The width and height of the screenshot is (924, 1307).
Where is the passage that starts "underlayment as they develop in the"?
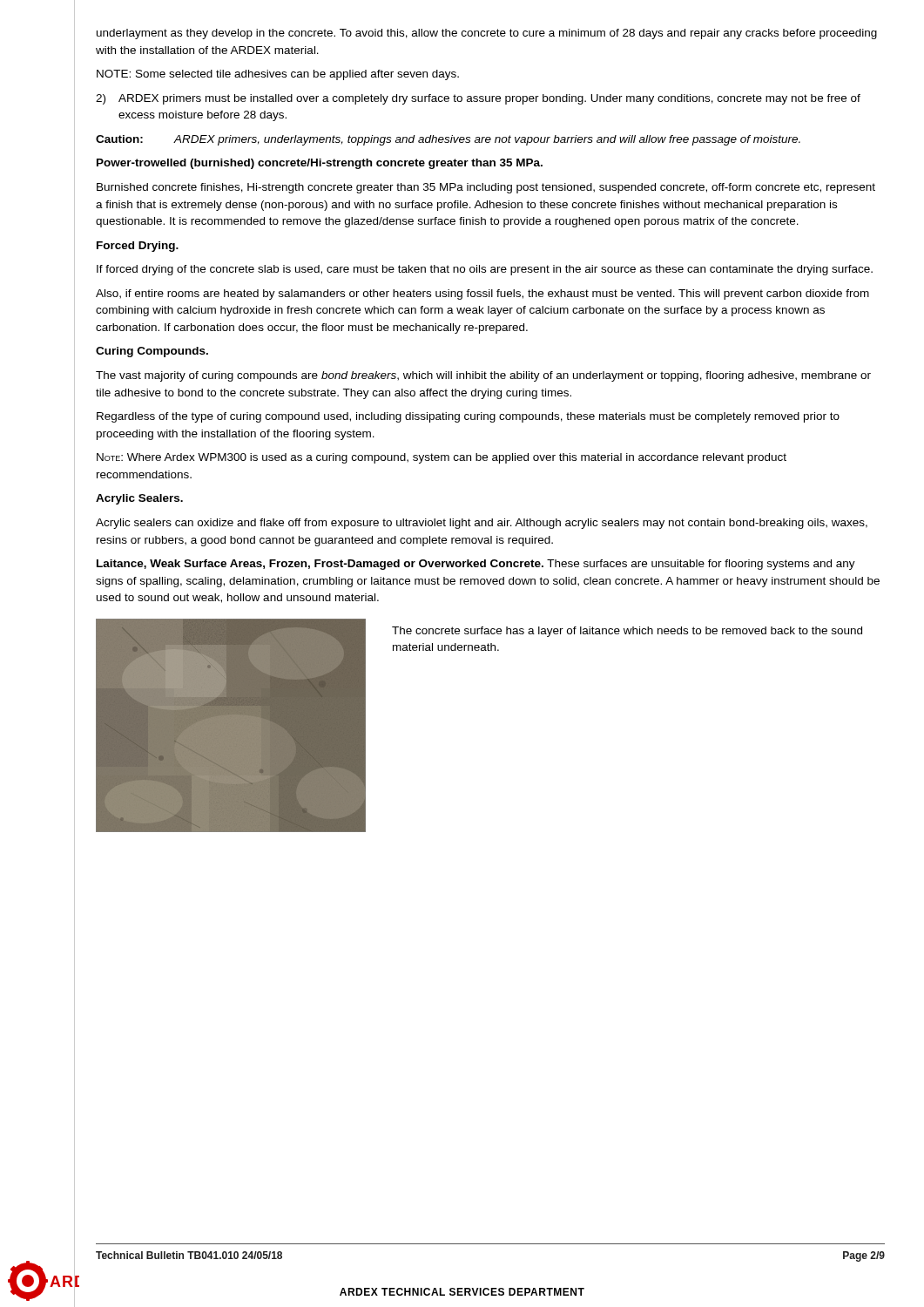click(487, 34)
